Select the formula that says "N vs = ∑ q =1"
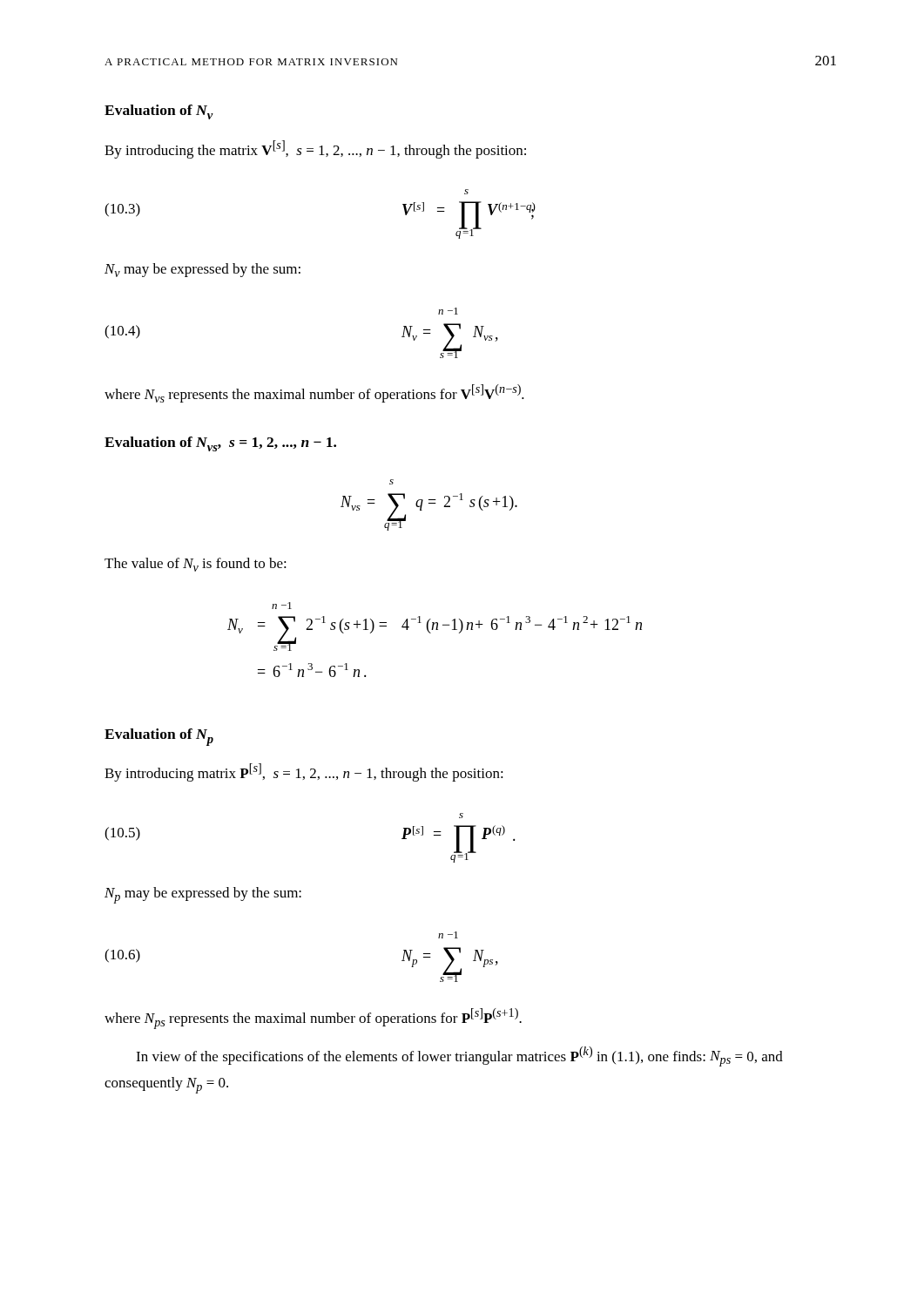This screenshot has width=924, height=1307. pos(471,501)
